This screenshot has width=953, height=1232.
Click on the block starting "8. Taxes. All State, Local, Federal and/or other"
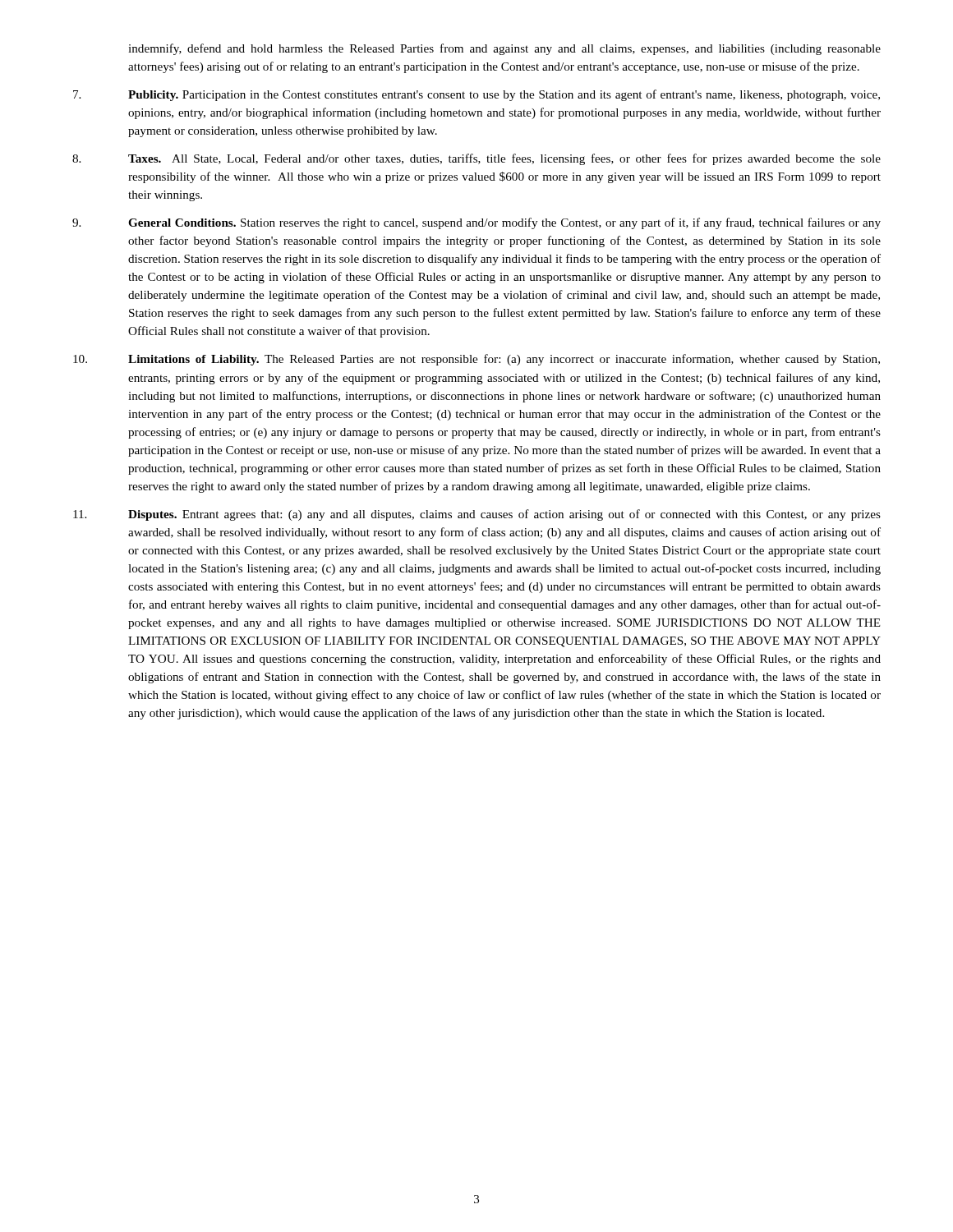pyautogui.click(x=476, y=177)
